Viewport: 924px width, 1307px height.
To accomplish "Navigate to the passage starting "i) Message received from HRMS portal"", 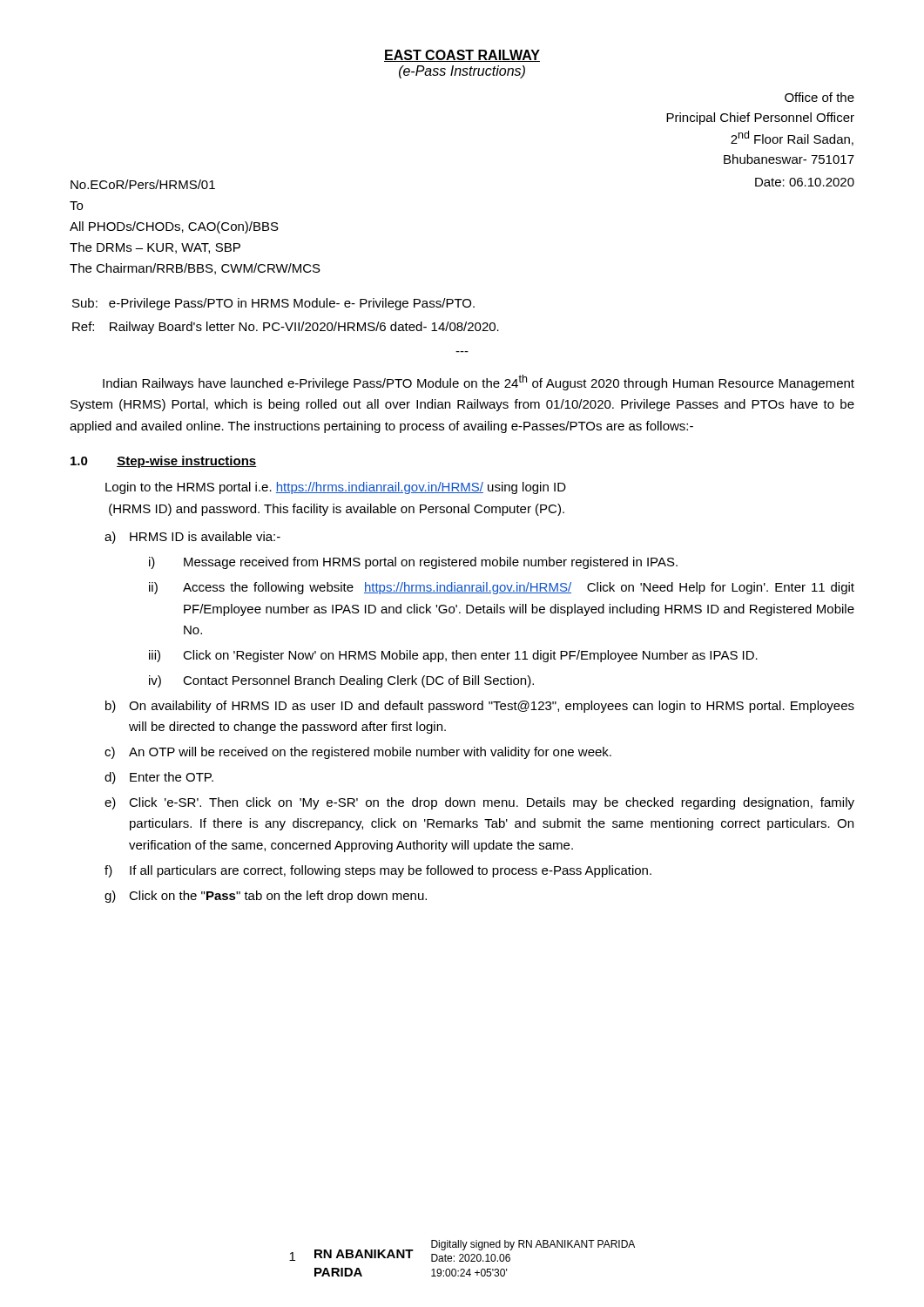I will [x=501, y=562].
